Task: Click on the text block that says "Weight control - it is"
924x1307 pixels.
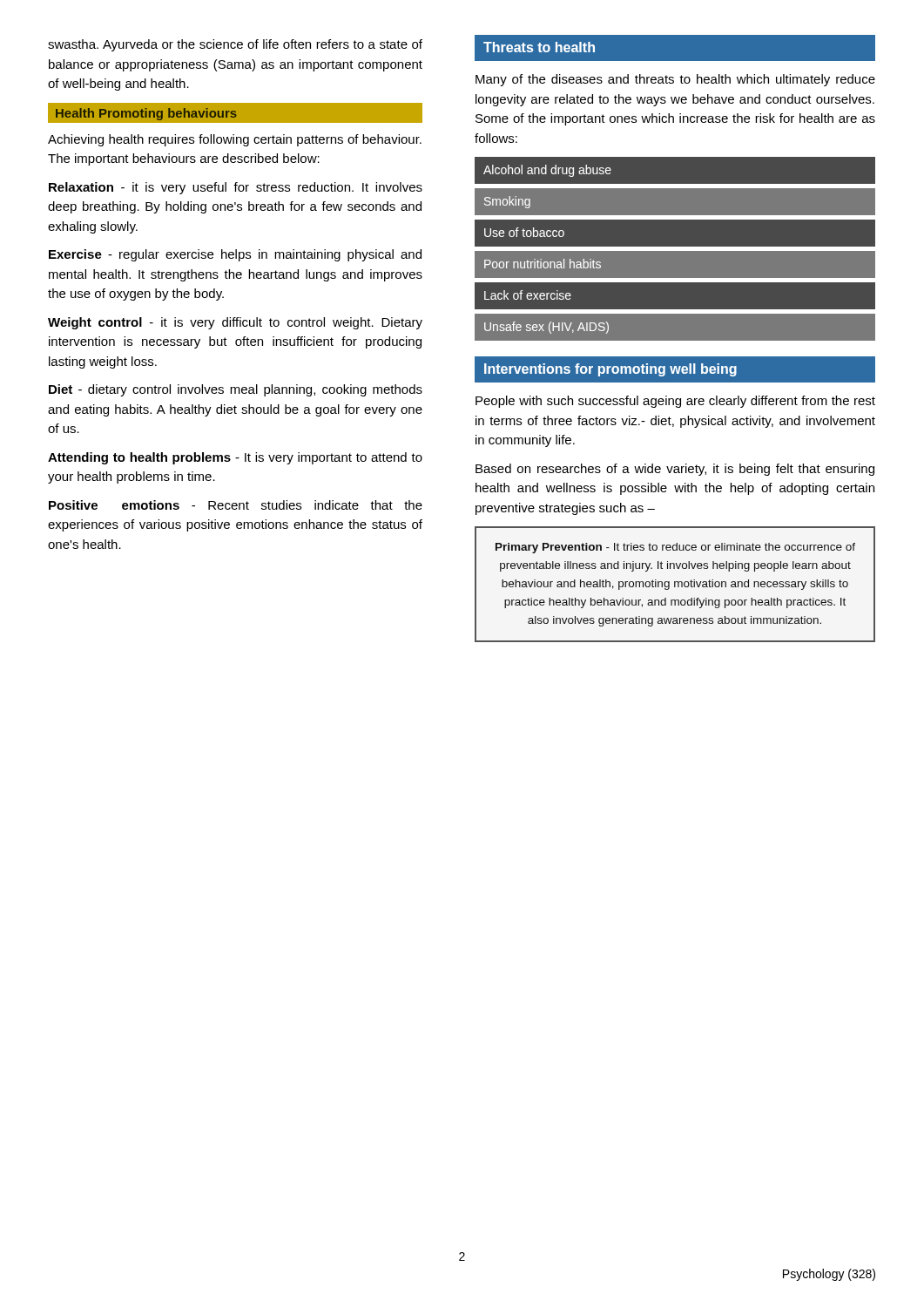Action: tap(235, 342)
